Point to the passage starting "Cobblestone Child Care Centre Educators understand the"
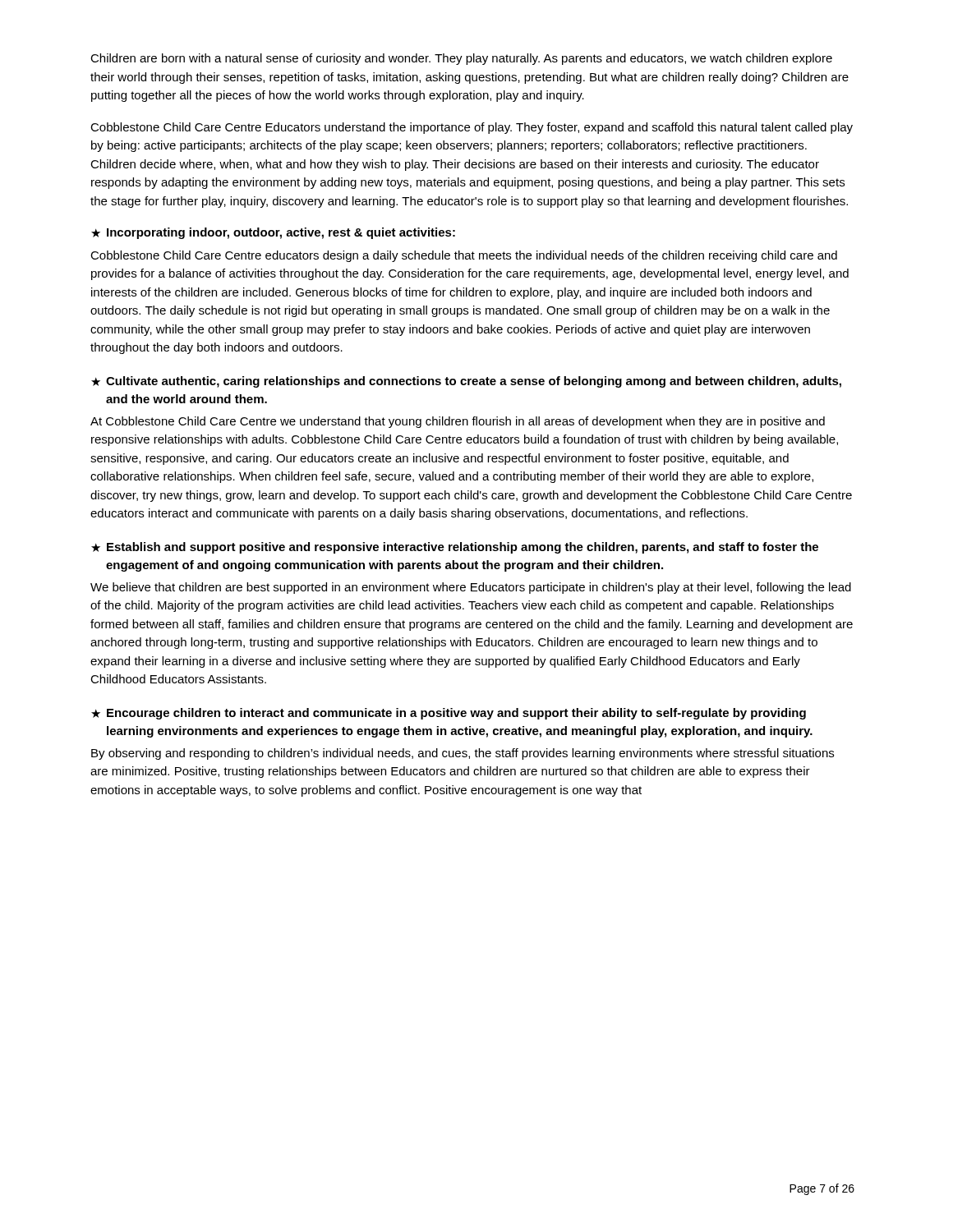The image size is (953, 1232). pyautogui.click(x=472, y=163)
